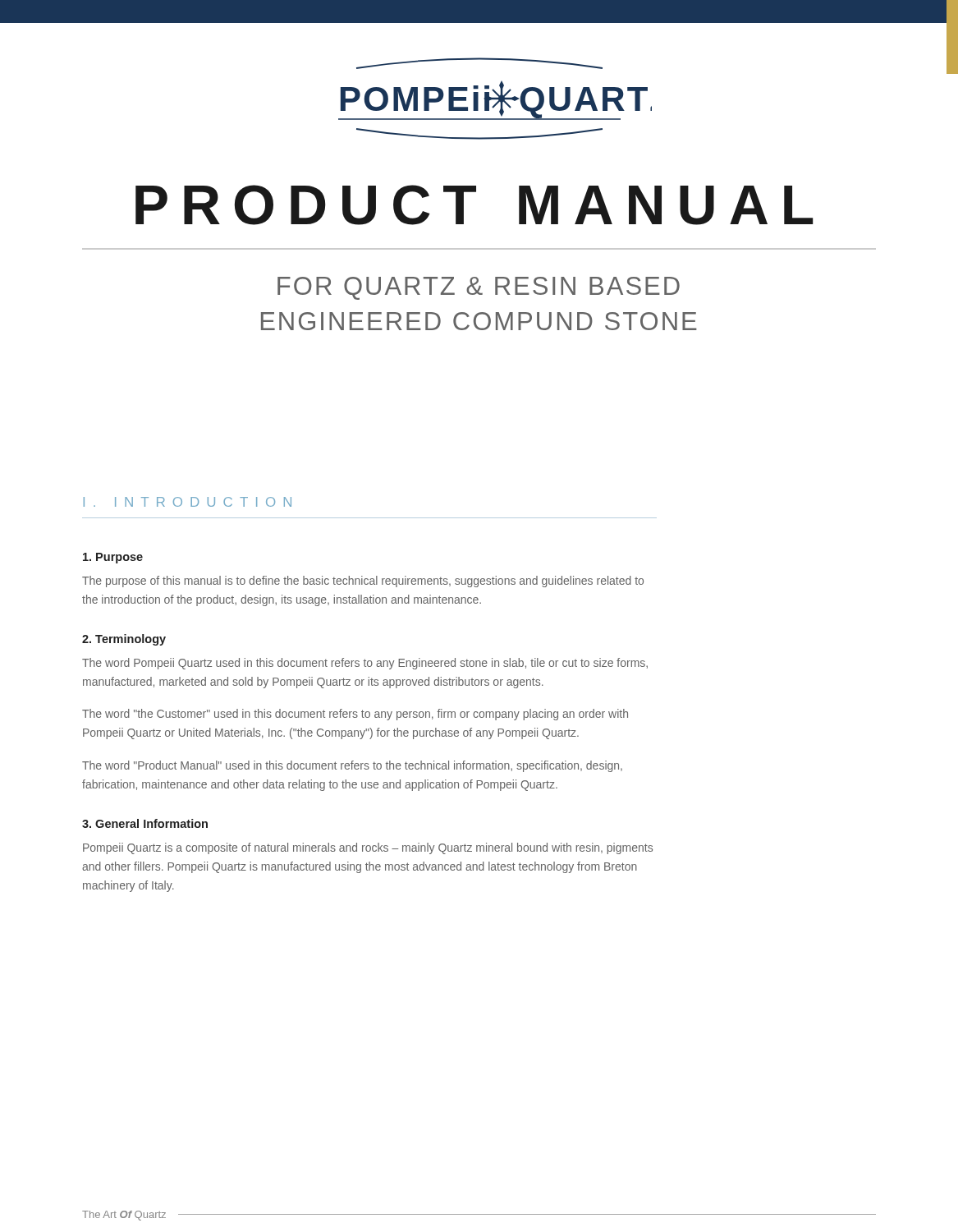The height and width of the screenshot is (1232, 958).
Task: Locate the text starting "The word "the"
Action: pyautogui.click(x=369, y=724)
